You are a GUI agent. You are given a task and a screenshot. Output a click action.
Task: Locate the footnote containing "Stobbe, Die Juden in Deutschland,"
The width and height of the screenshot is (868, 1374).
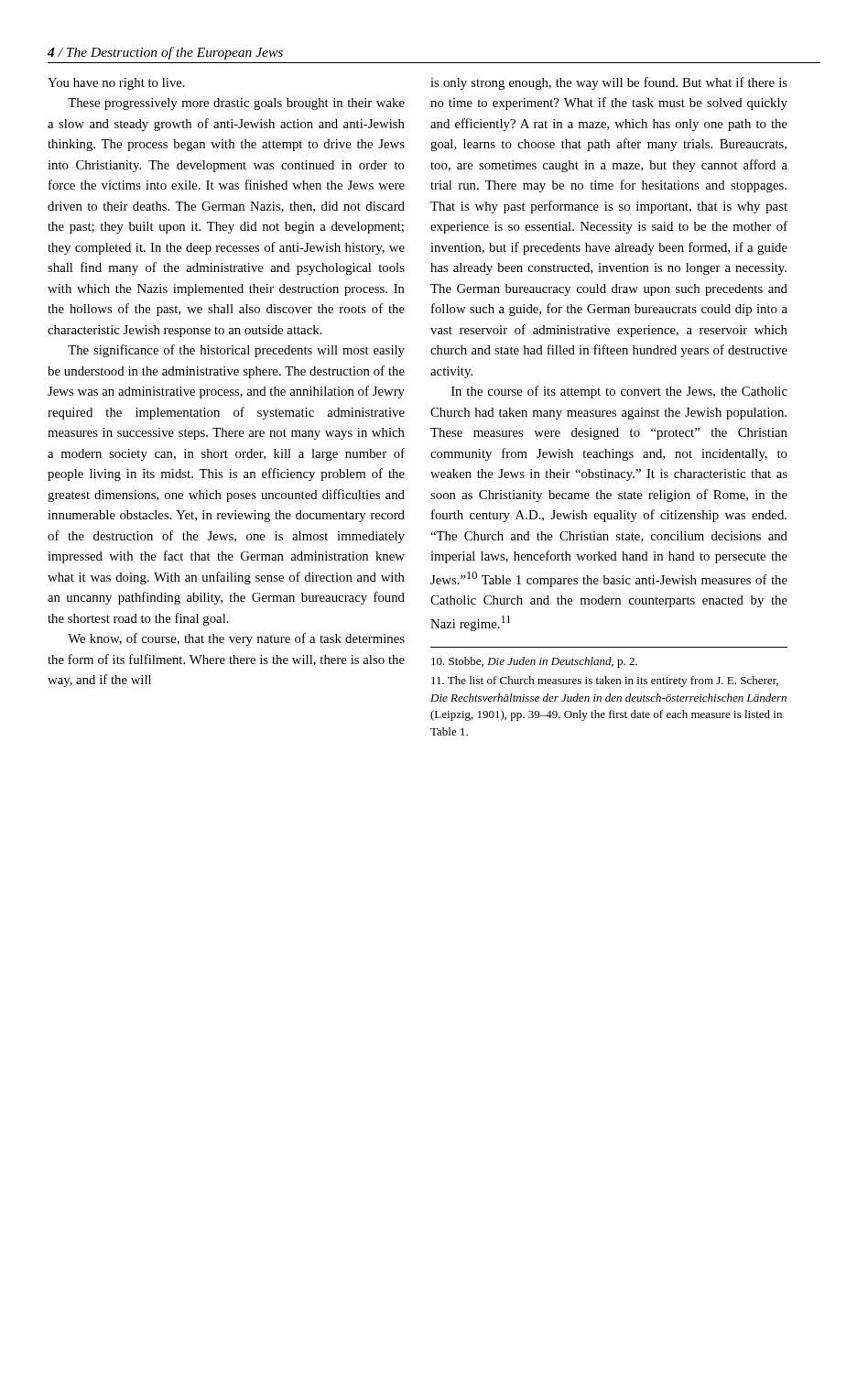click(609, 697)
